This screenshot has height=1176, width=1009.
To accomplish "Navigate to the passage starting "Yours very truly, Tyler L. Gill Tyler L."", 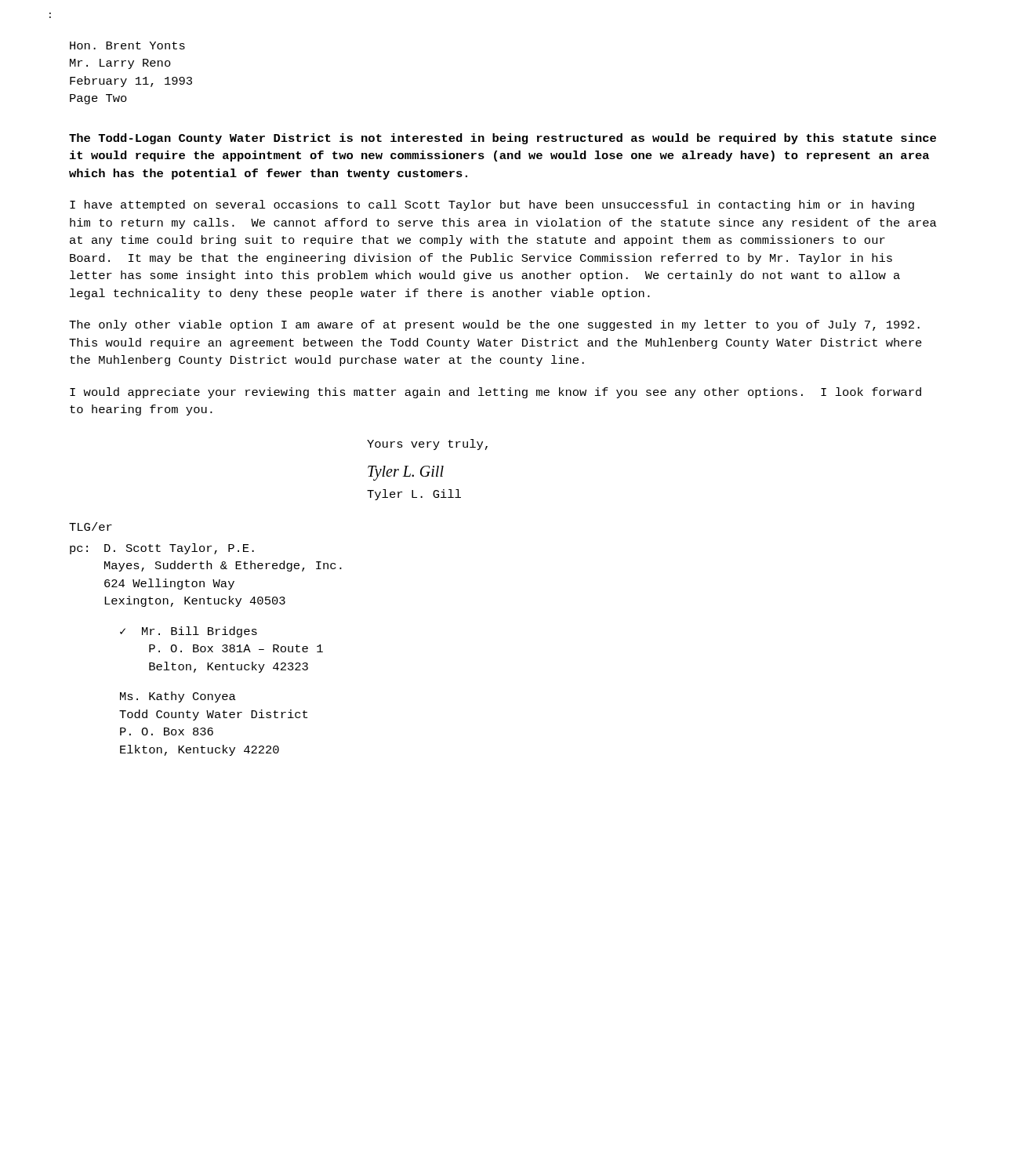I will 427,445.
